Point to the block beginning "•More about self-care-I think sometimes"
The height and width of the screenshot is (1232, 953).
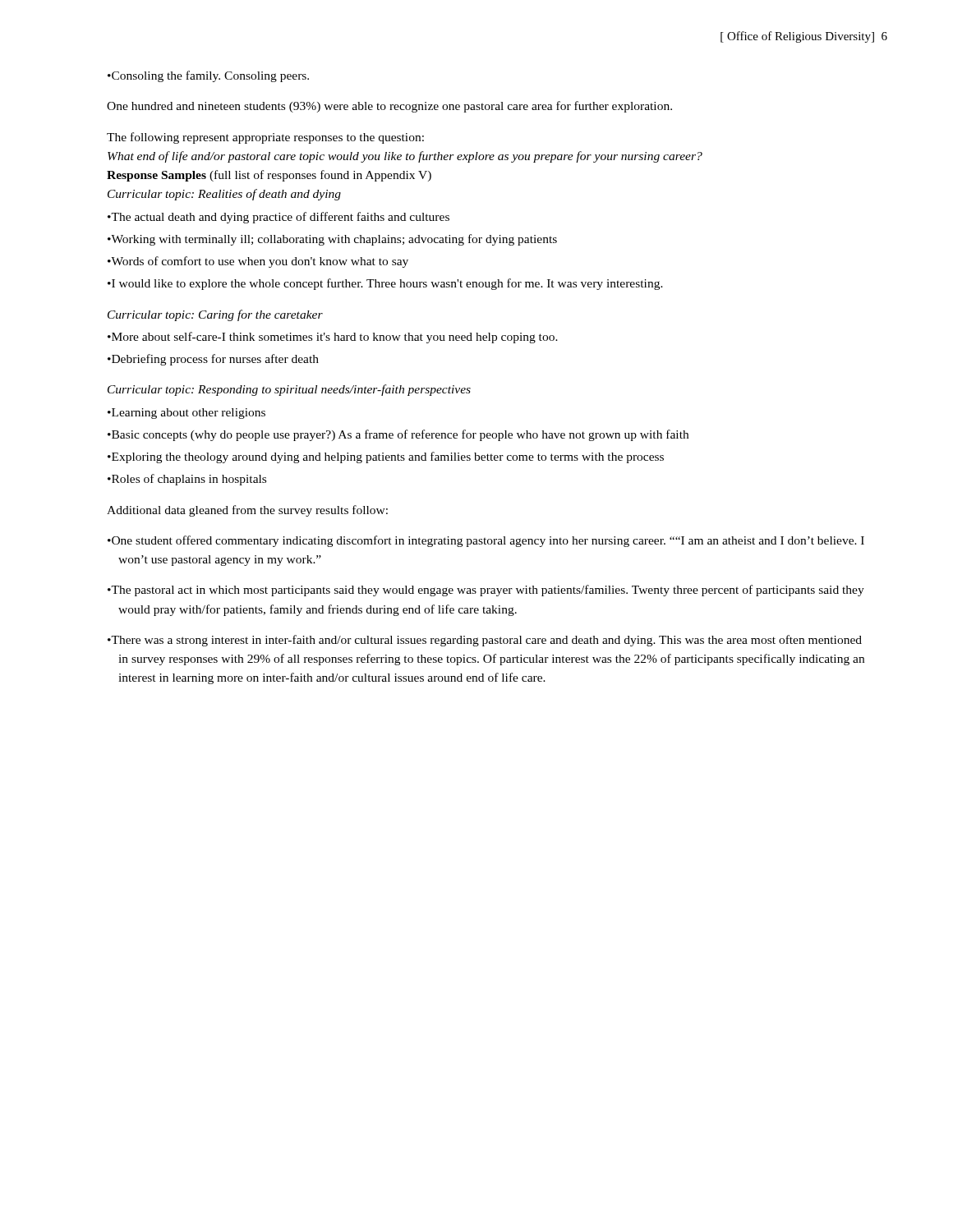tap(489, 336)
